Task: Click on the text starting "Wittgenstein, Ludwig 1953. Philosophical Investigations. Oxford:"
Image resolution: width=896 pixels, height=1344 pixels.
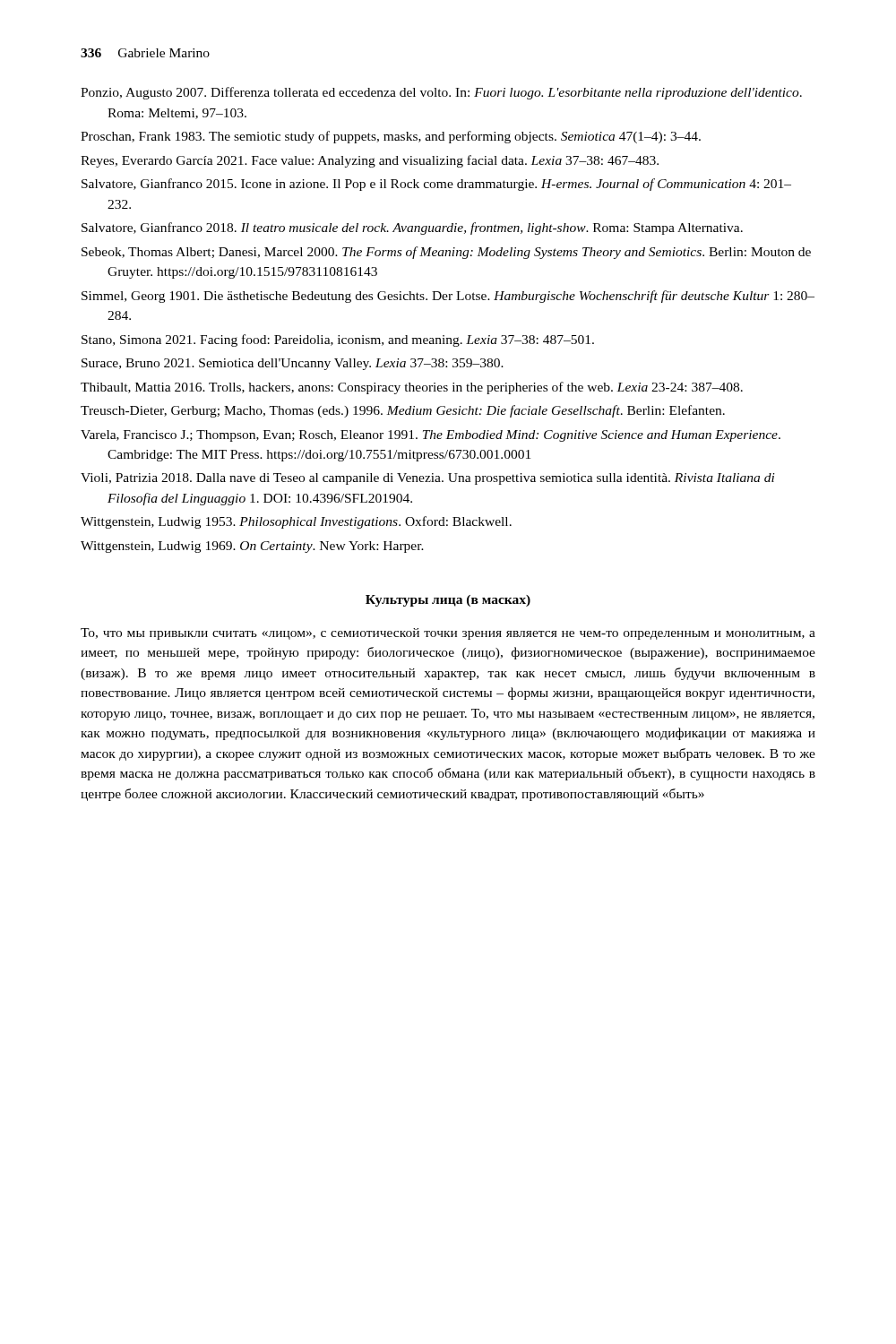Action: (296, 521)
